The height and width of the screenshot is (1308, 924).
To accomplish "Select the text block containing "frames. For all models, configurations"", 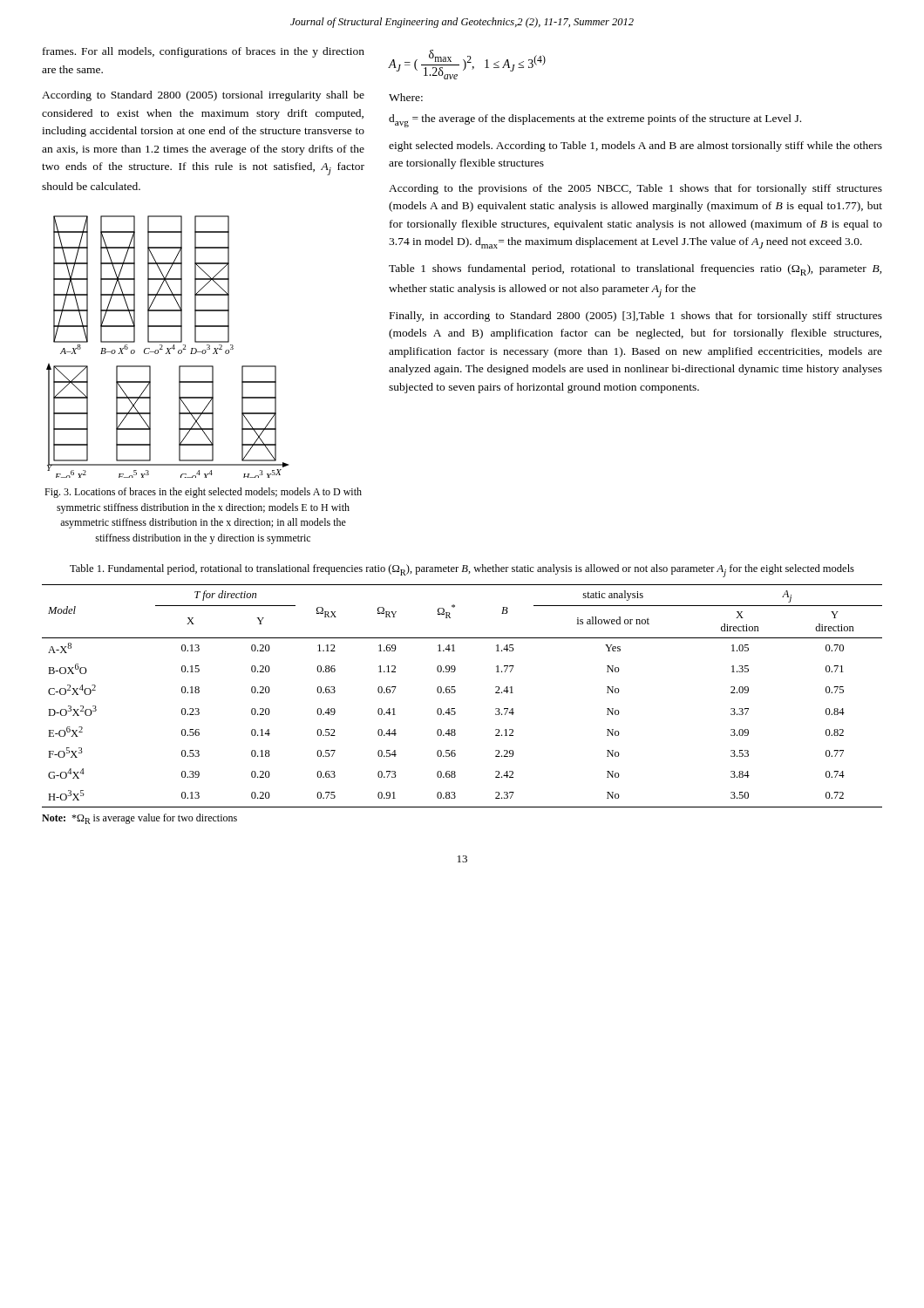I will (203, 60).
